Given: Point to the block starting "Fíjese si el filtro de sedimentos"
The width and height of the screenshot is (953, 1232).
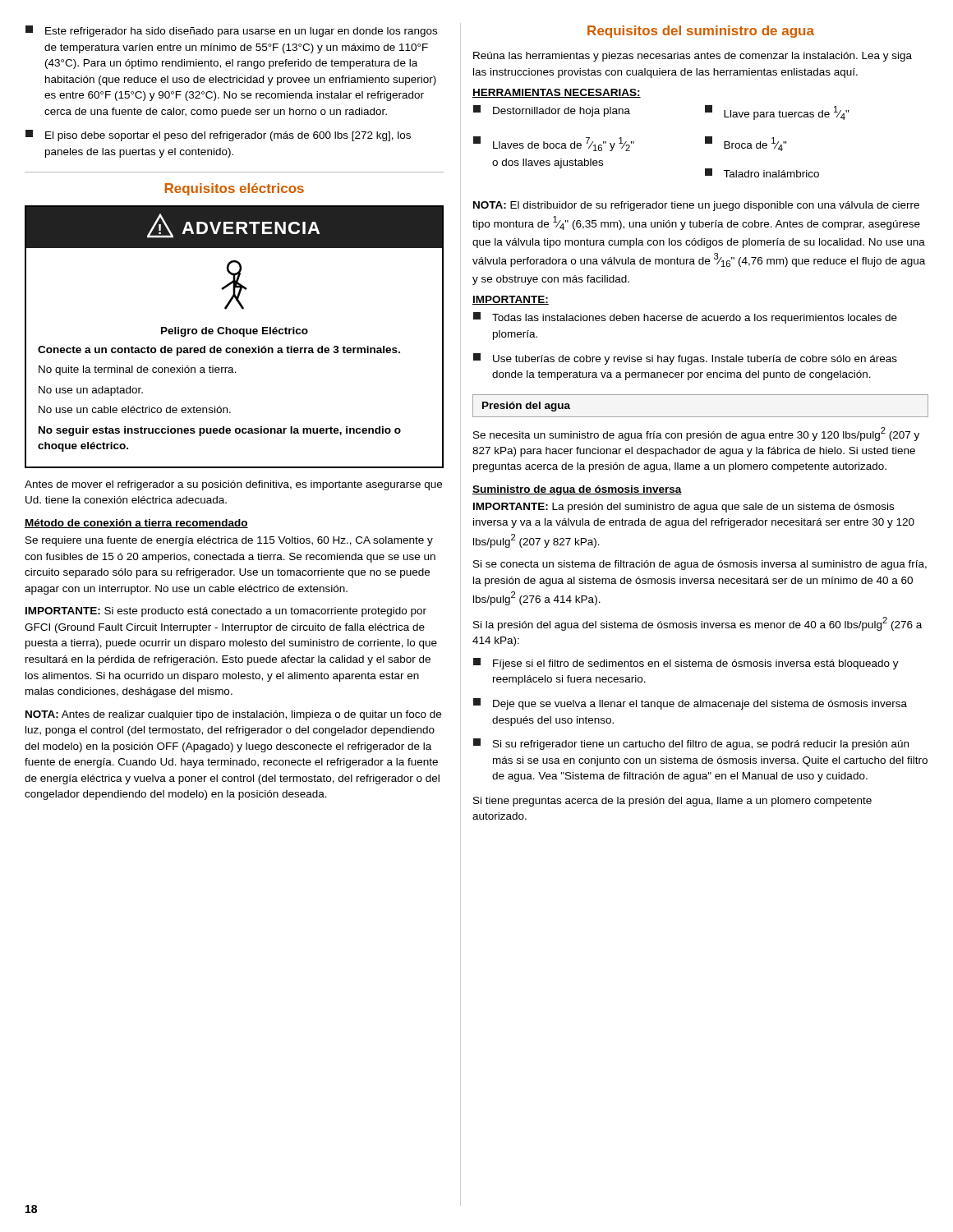Looking at the screenshot, I should point(700,671).
